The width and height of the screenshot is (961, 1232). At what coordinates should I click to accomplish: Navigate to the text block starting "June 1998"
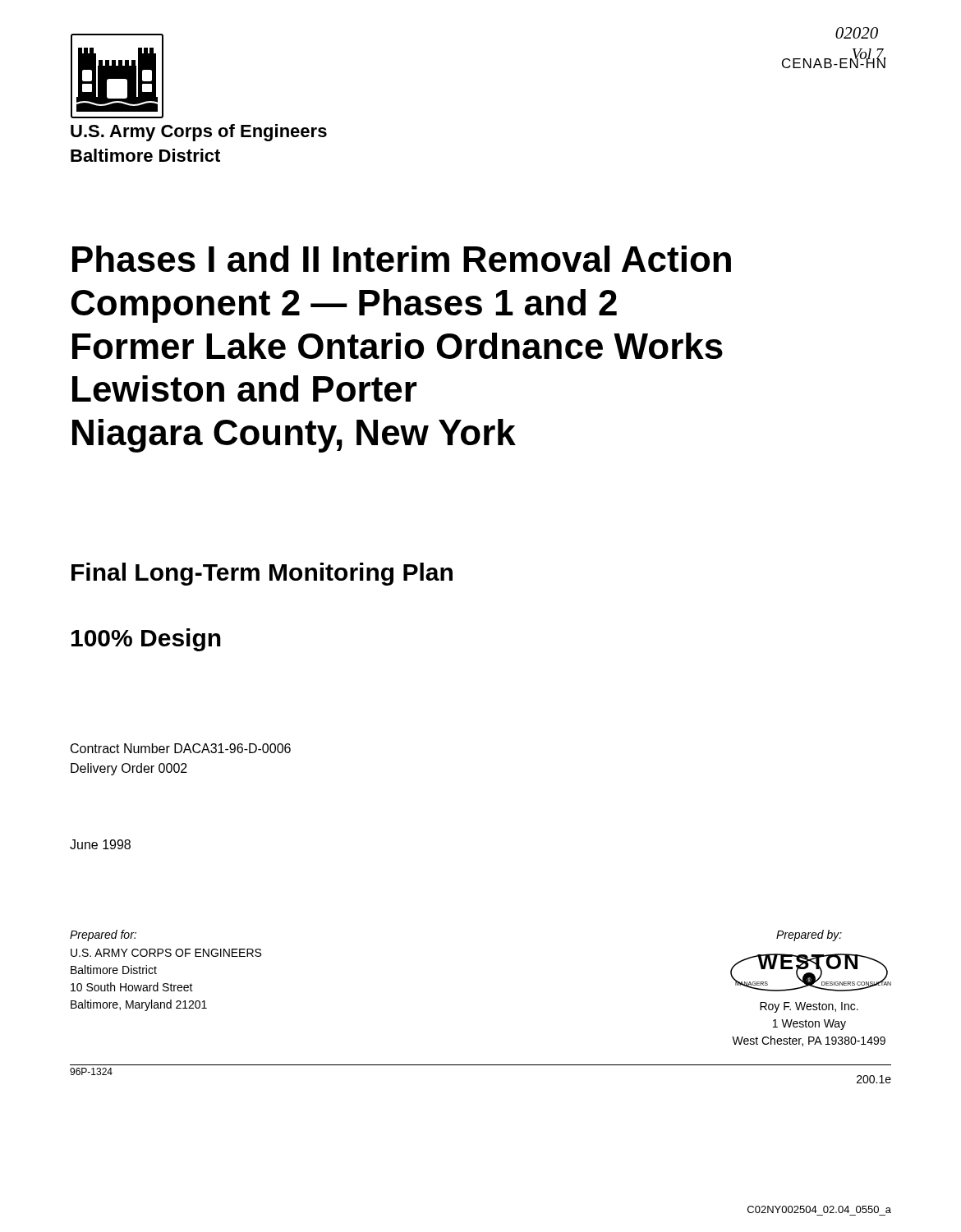(100, 845)
